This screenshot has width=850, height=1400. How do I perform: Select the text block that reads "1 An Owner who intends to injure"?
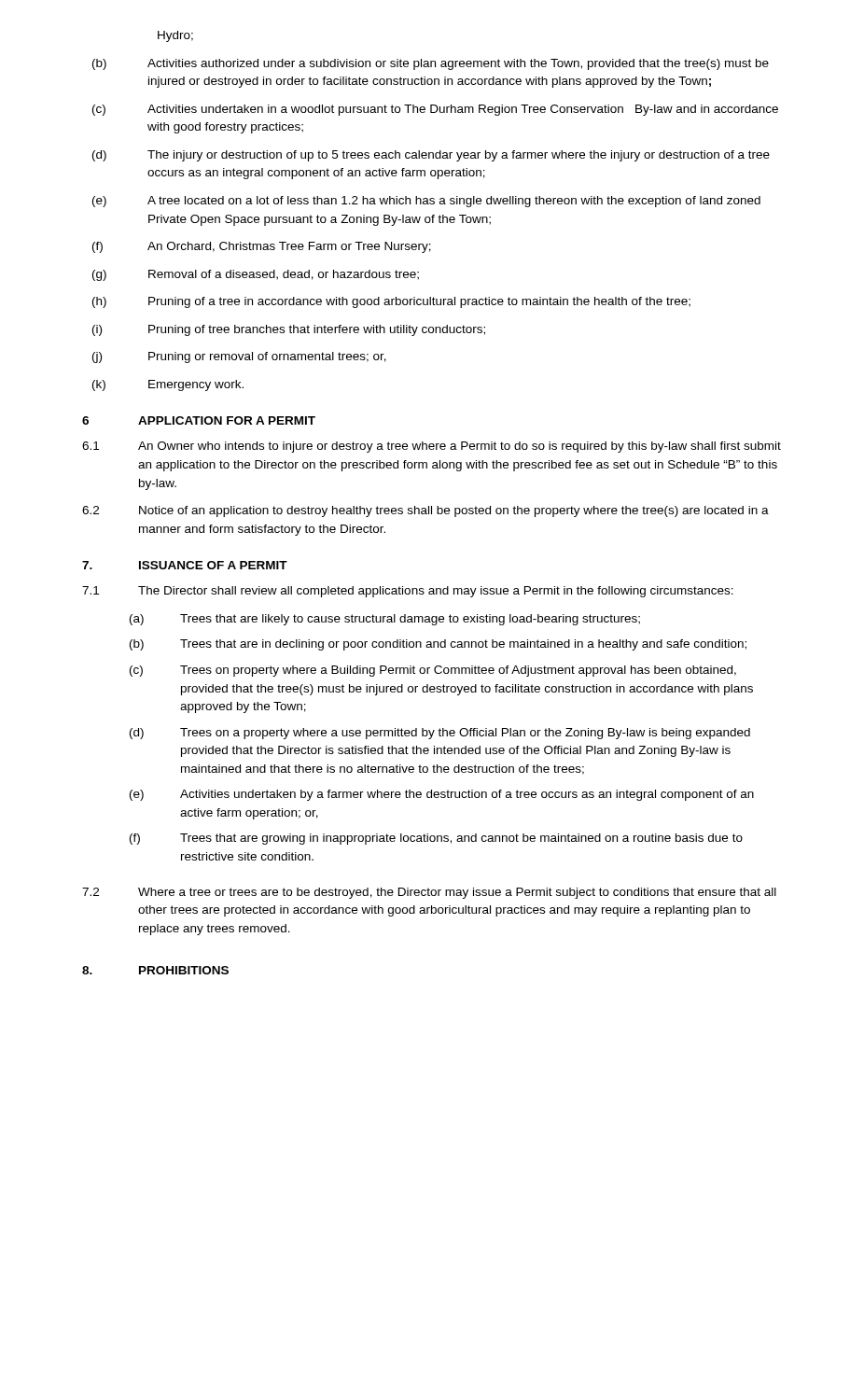(433, 465)
